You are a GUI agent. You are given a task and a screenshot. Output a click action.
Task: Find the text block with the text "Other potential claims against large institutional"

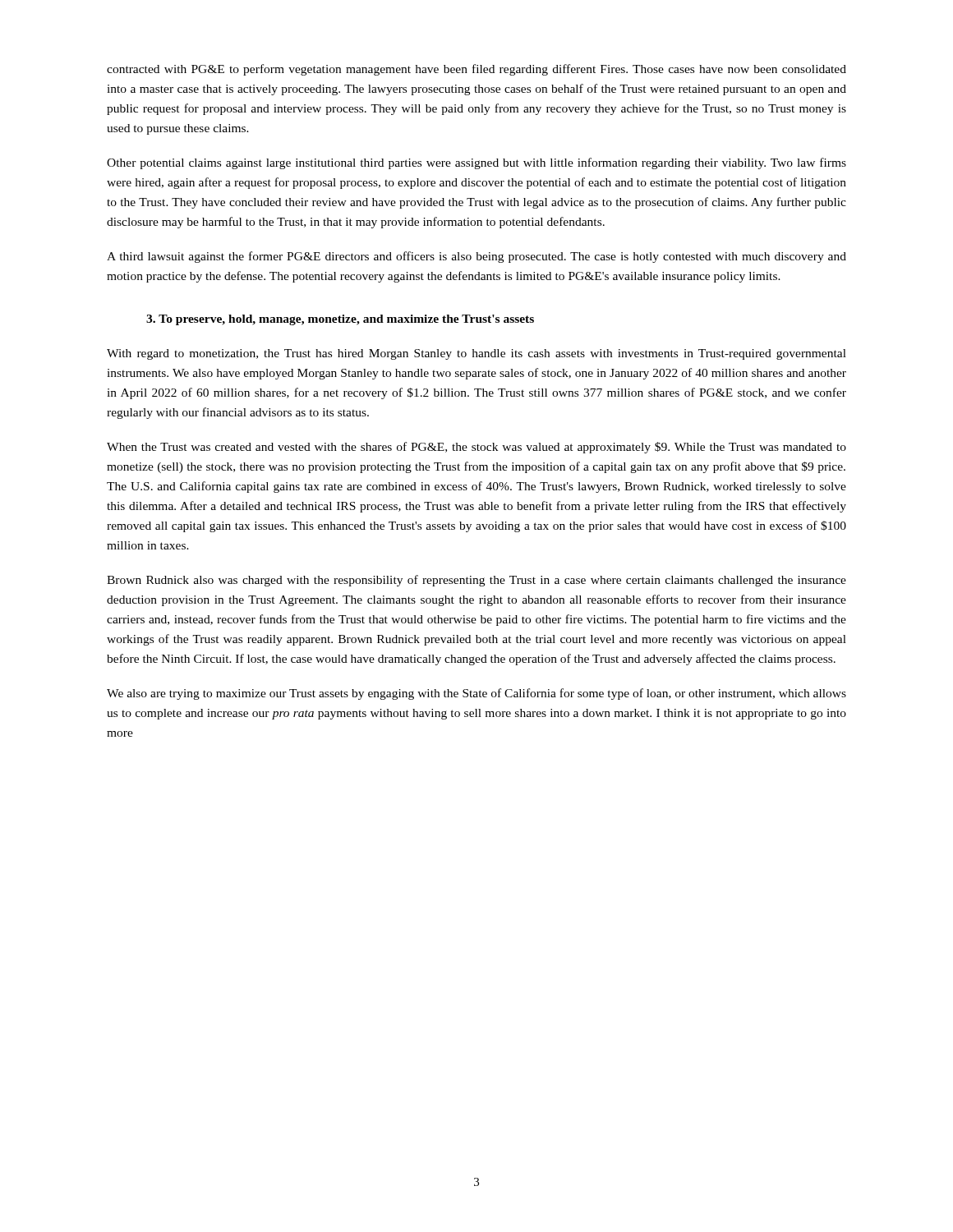(x=476, y=192)
